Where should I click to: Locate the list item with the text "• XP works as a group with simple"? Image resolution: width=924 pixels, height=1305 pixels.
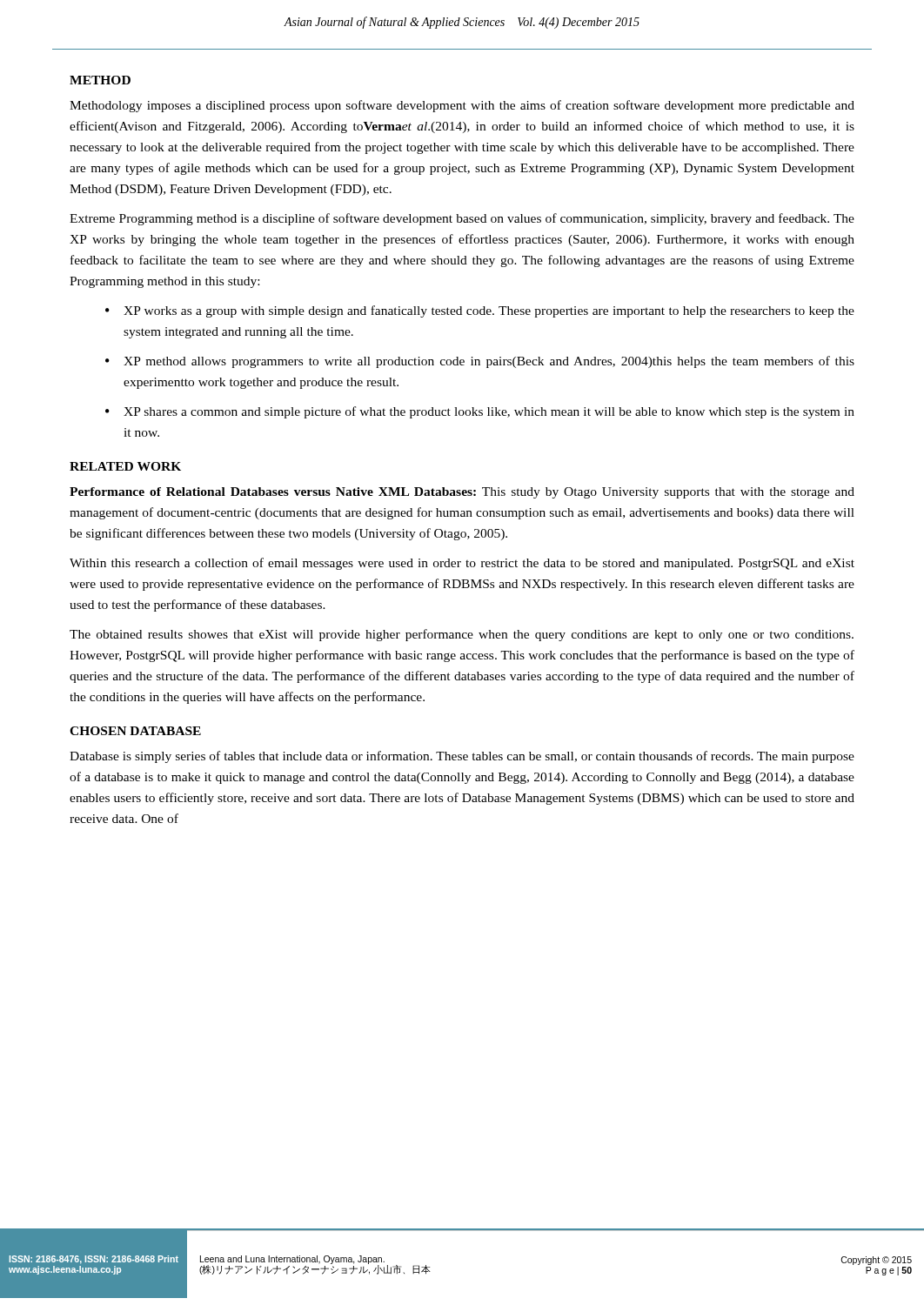coord(479,321)
